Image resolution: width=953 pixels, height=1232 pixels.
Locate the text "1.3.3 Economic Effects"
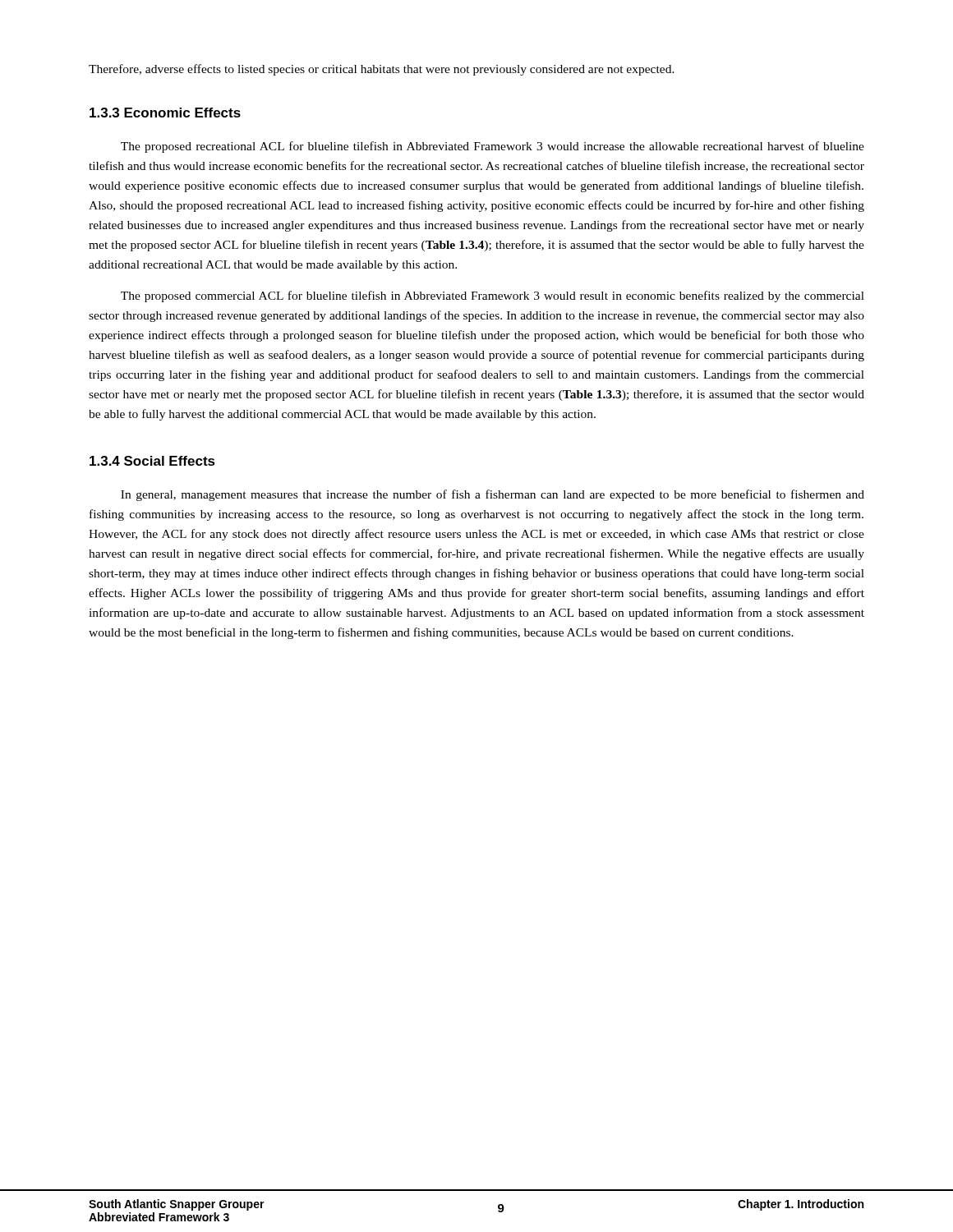tap(165, 113)
